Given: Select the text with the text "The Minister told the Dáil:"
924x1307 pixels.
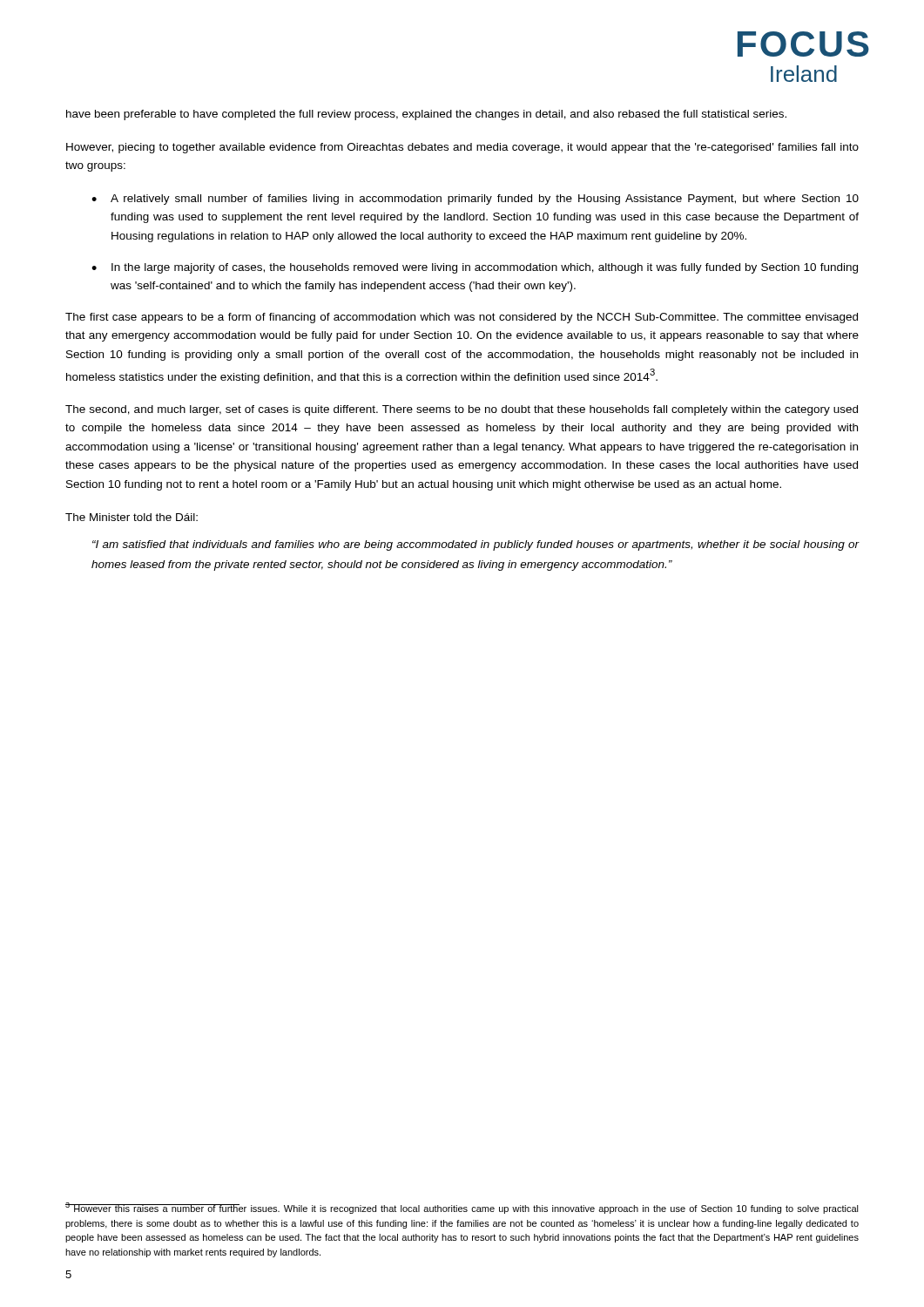Looking at the screenshot, I should (132, 517).
